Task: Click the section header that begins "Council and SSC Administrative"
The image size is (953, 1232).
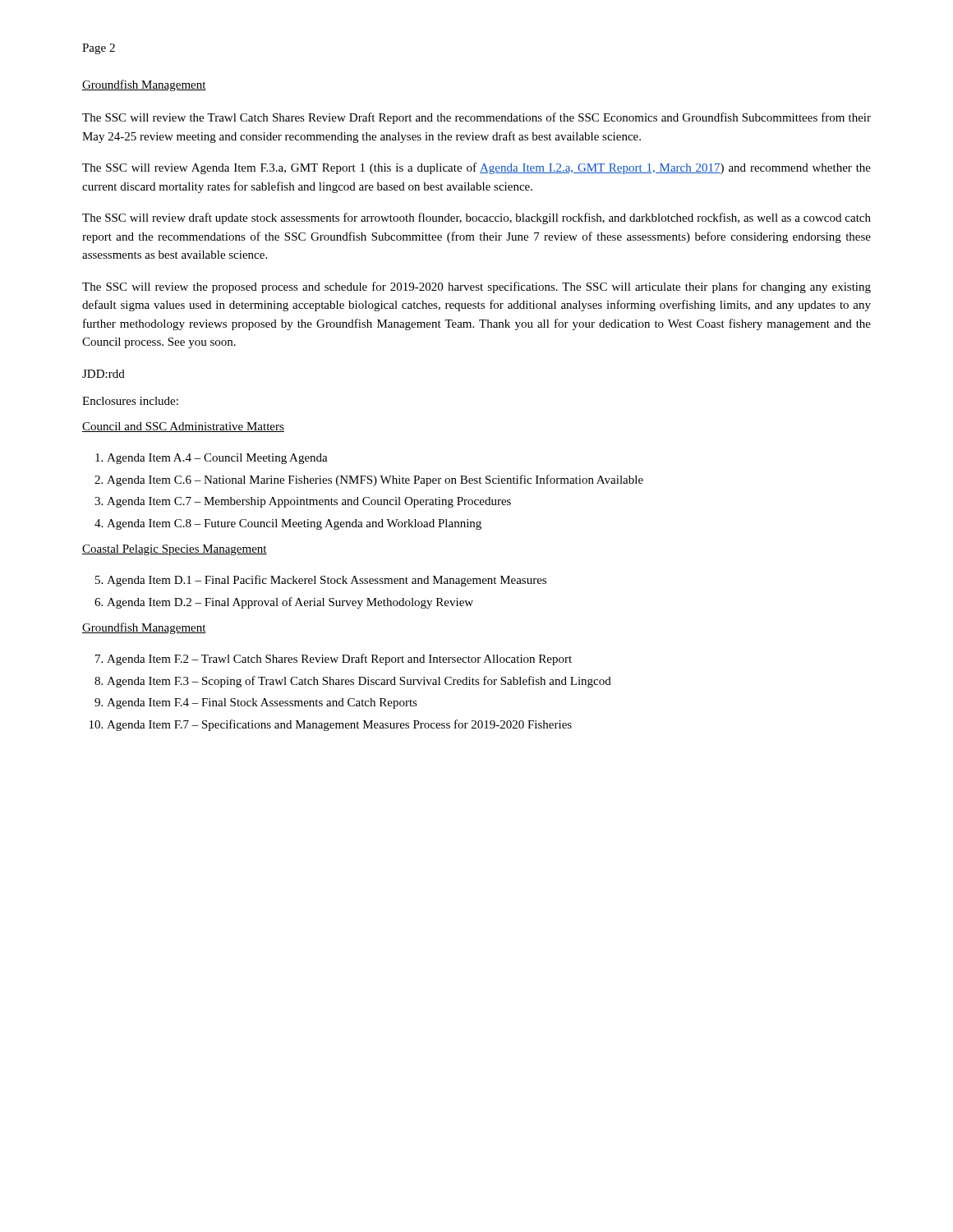Action: pos(183,427)
